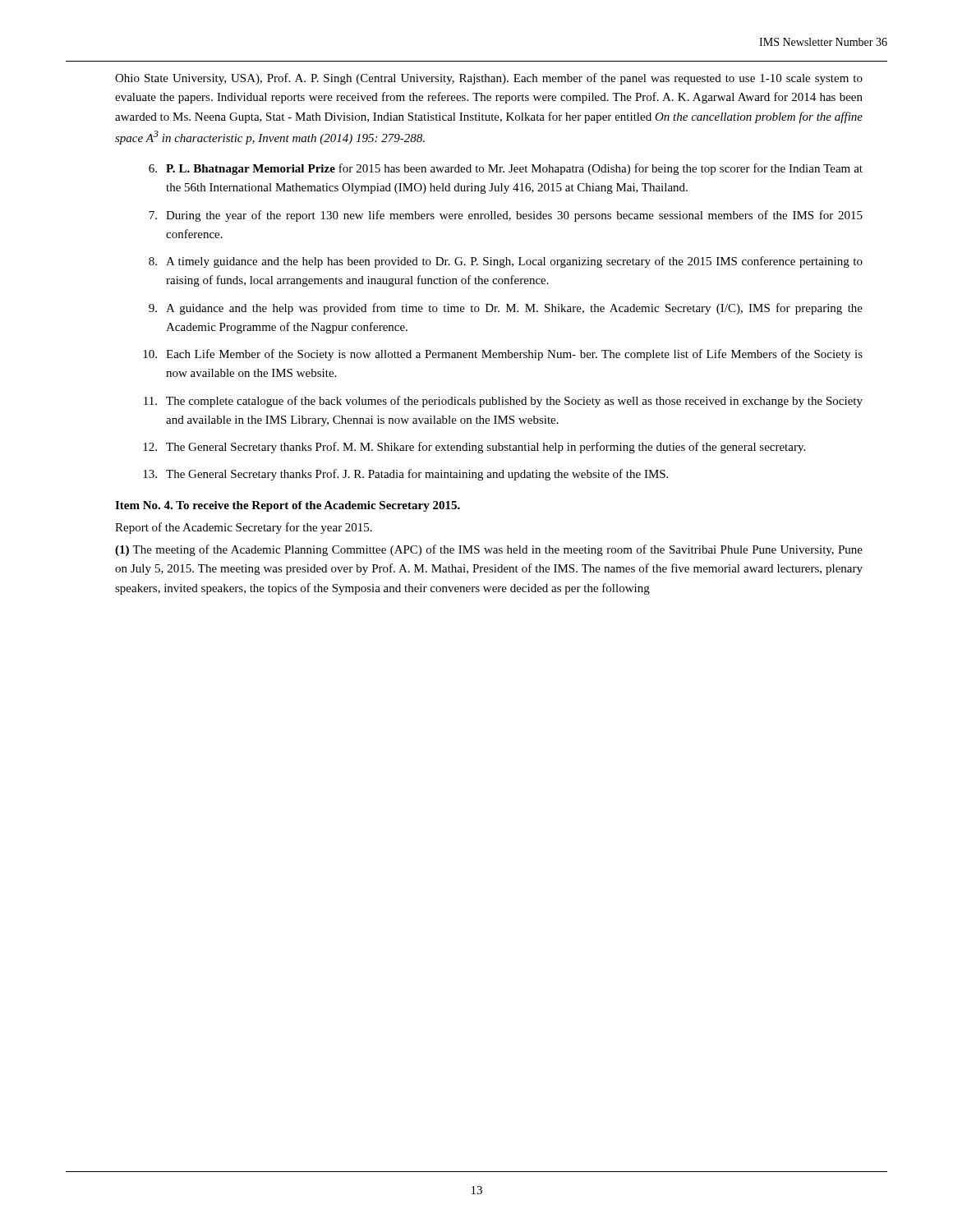The image size is (953, 1232).
Task: Find the element starting "8. A timely guidance and the"
Action: (x=489, y=271)
